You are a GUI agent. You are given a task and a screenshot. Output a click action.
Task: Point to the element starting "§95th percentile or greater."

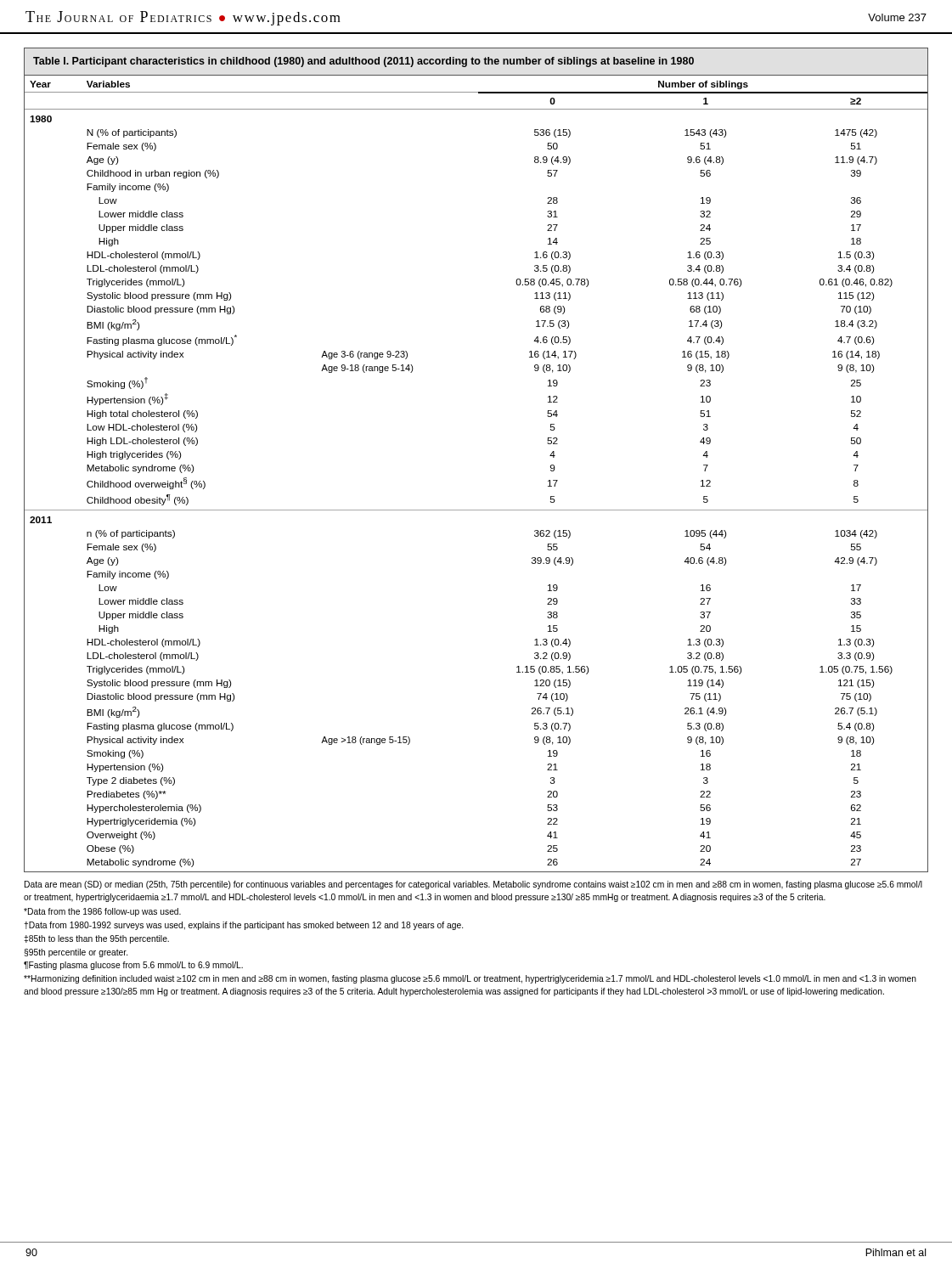tap(76, 952)
